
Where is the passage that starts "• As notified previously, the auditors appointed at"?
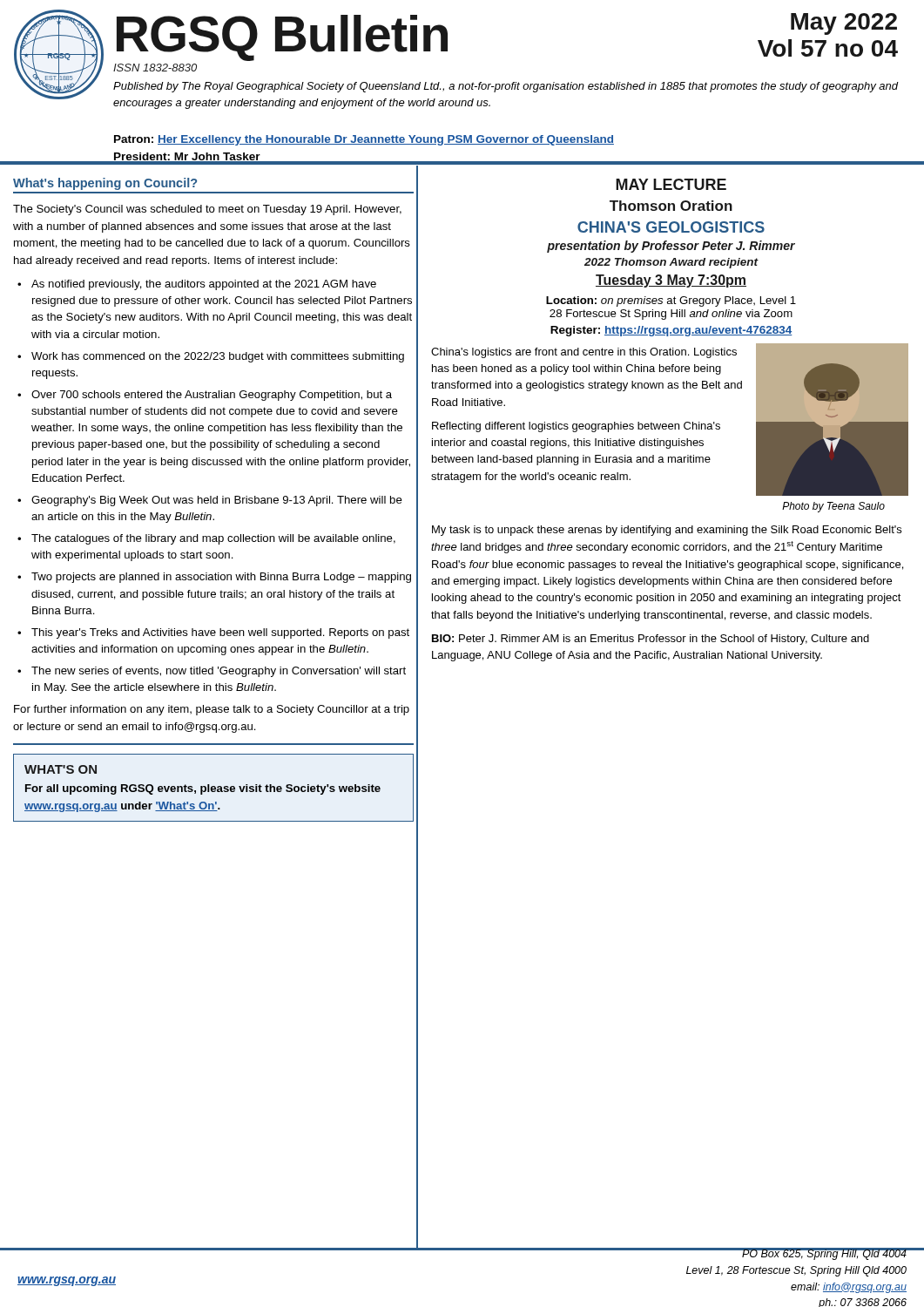pos(216,309)
